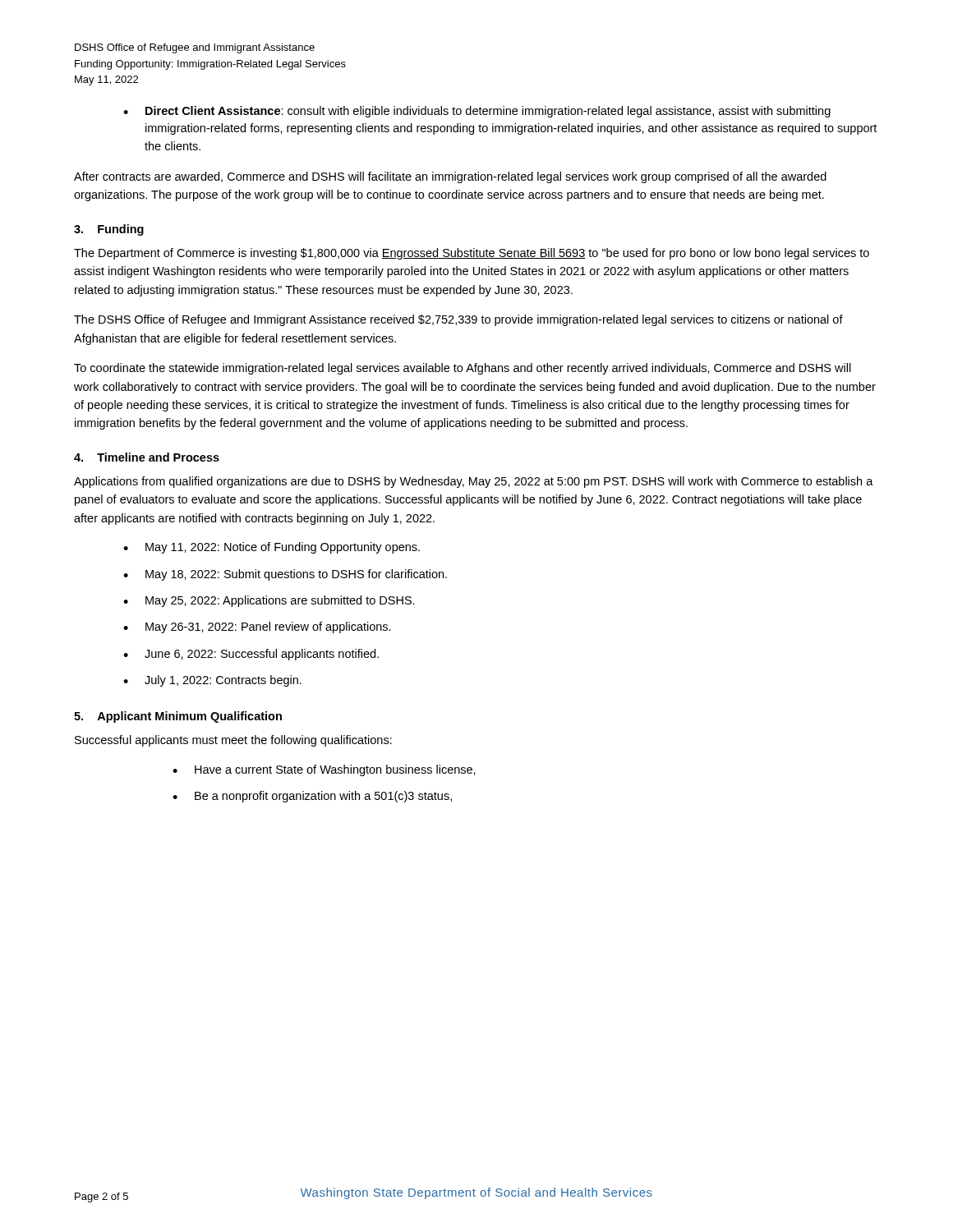
Task: Find the section header with the text "5. Applicant Minimum Qualification"
Action: pyautogui.click(x=178, y=716)
